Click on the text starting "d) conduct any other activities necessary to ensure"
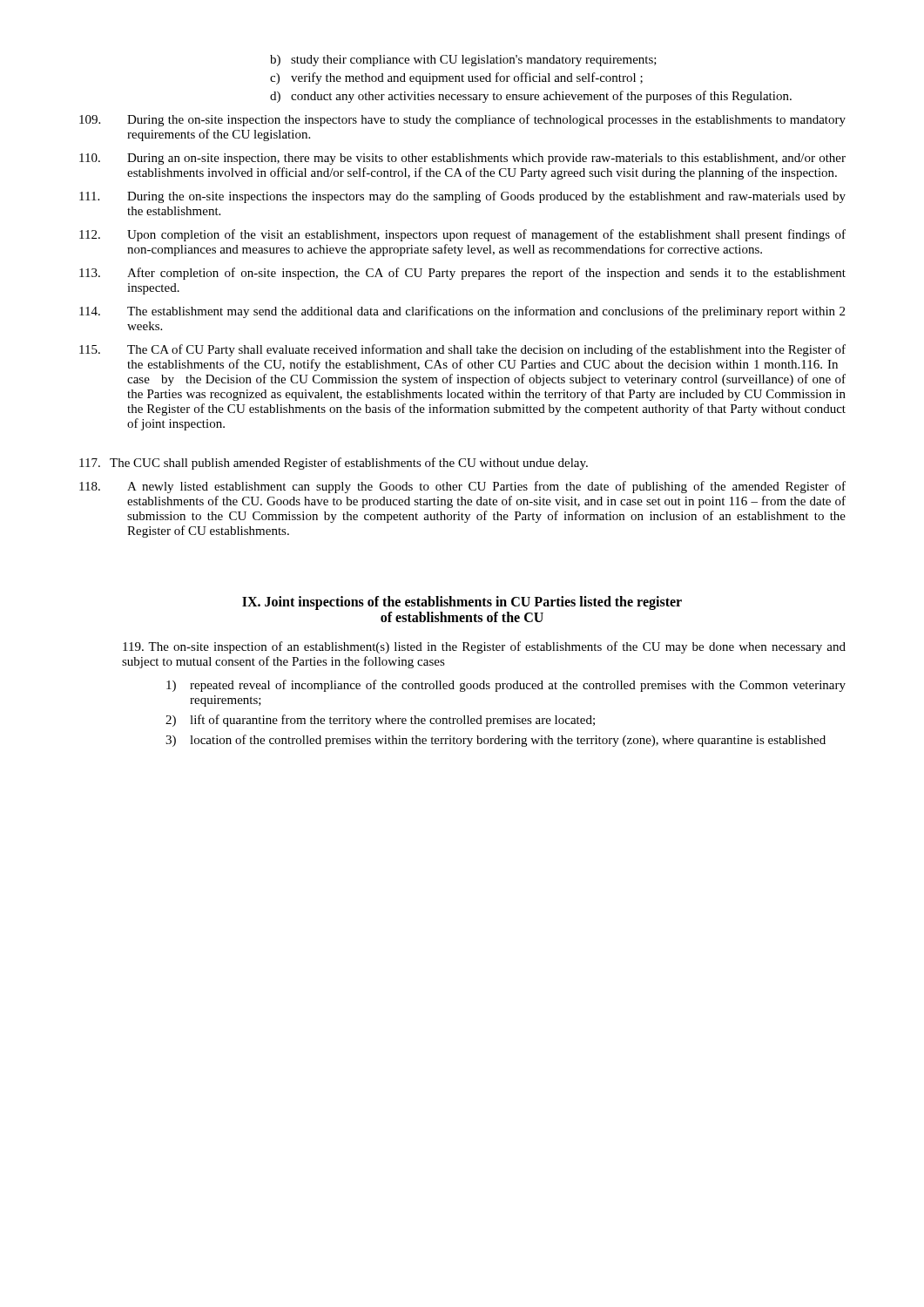 tap(558, 96)
